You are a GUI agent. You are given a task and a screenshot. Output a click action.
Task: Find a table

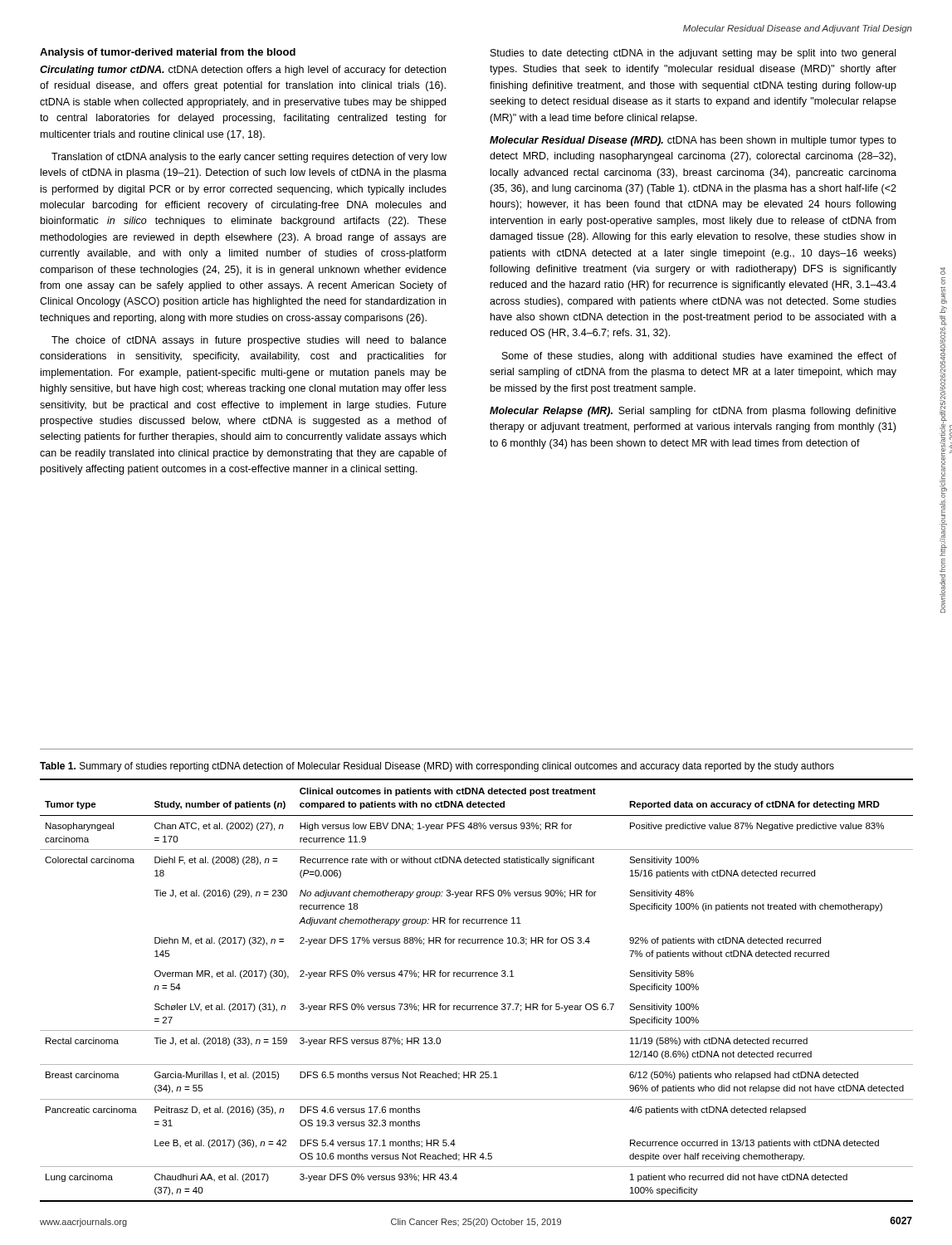(476, 990)
